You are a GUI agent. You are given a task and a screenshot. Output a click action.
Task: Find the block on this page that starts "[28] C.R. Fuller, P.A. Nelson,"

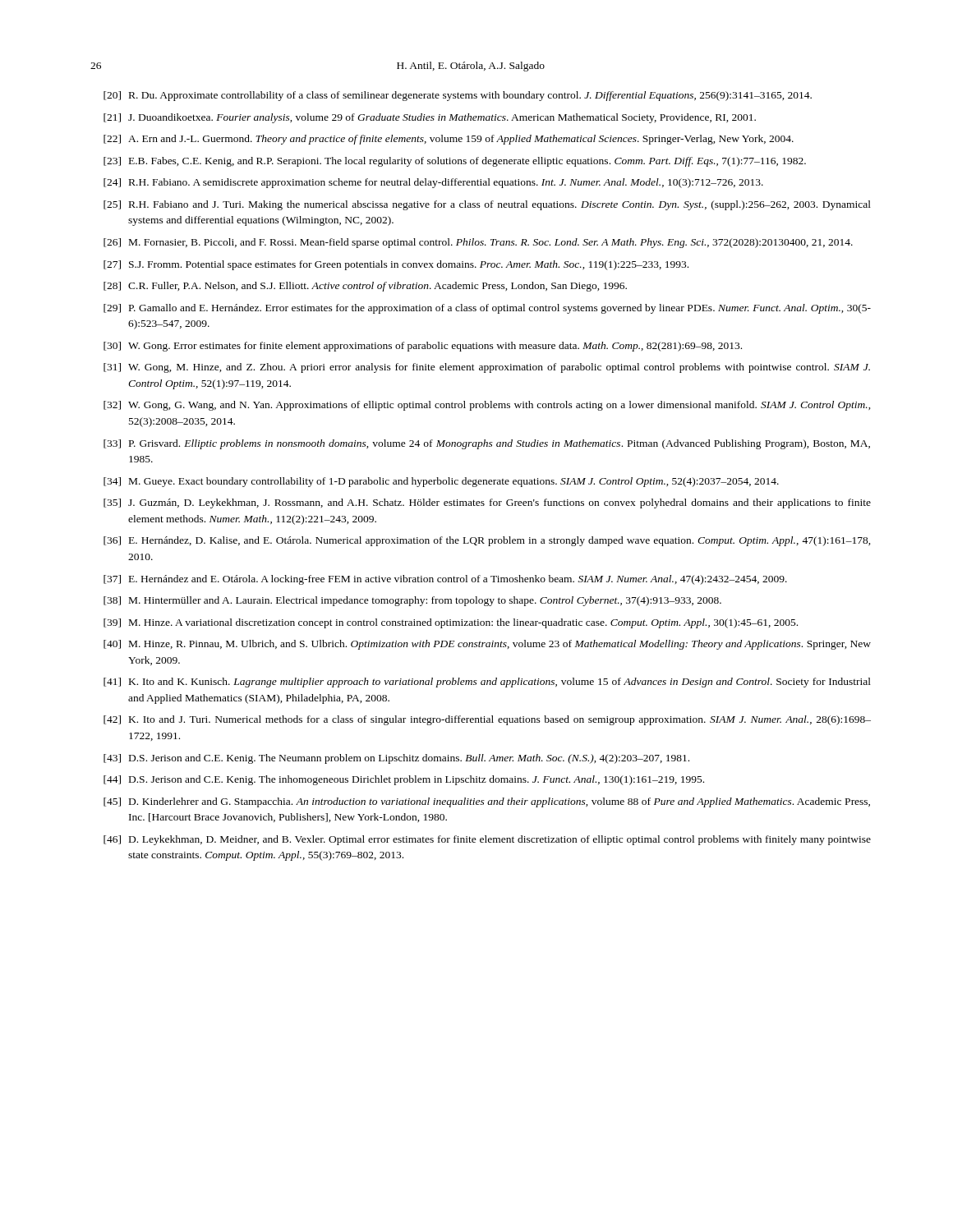tap(481, 286)
